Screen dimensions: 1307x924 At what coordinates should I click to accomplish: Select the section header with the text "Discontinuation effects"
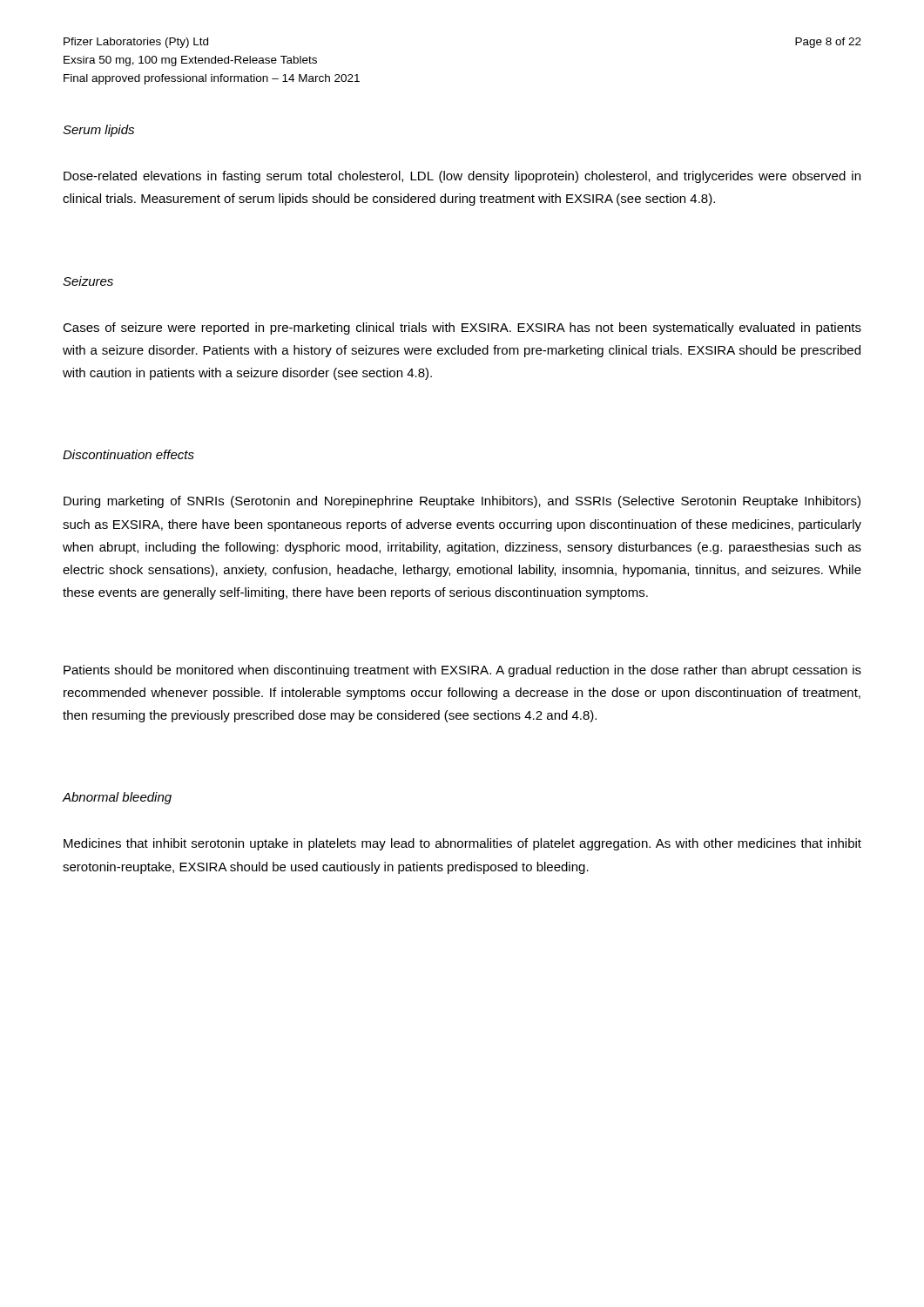pos(128,455)
